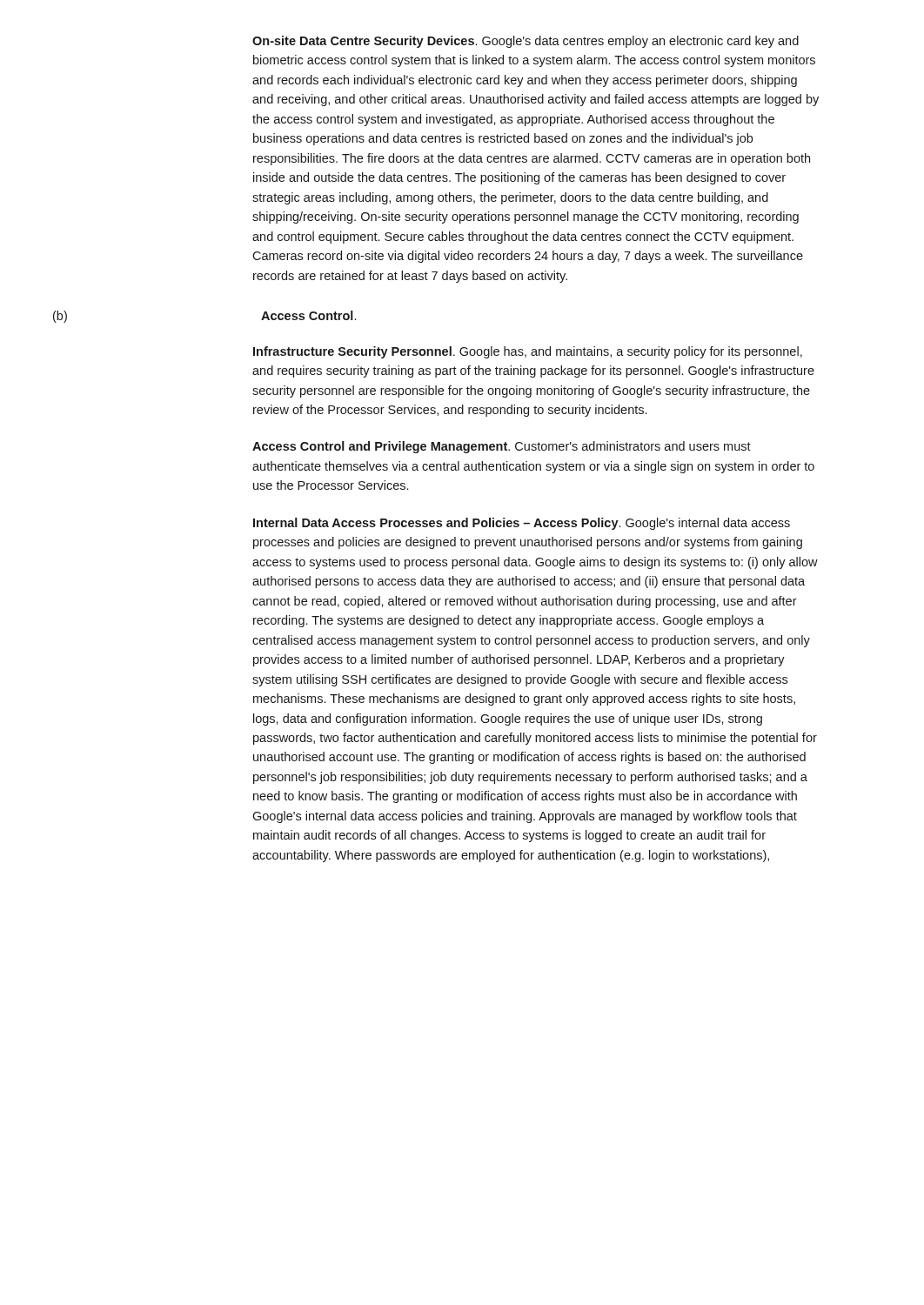Click on the text starting "Internal Data Access Processes and"
The width and height of the screenshot is (924, 1305).
point(536,689)
